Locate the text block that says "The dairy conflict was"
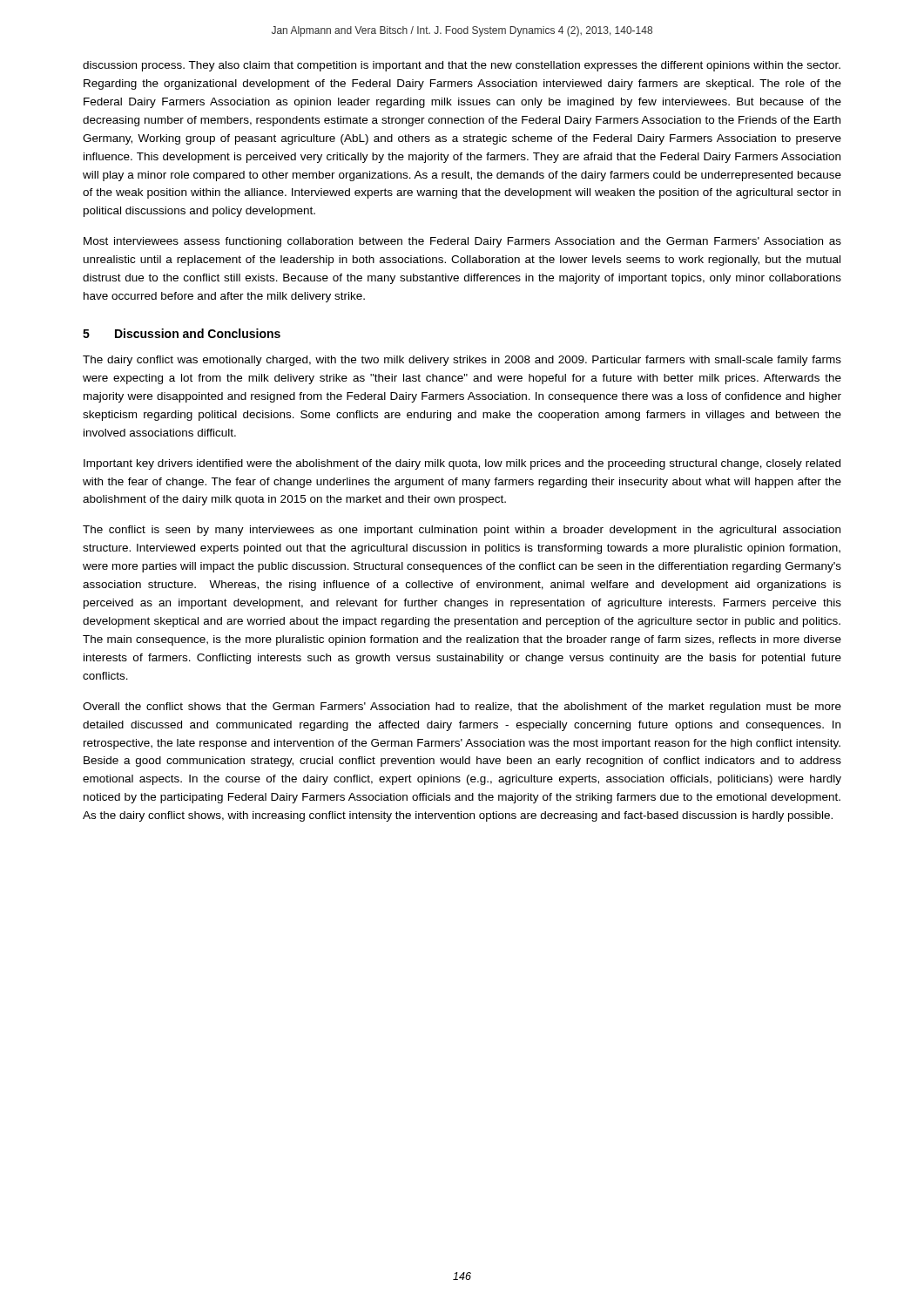Viewport: 924px width, 1307px height. coord(462,397)
